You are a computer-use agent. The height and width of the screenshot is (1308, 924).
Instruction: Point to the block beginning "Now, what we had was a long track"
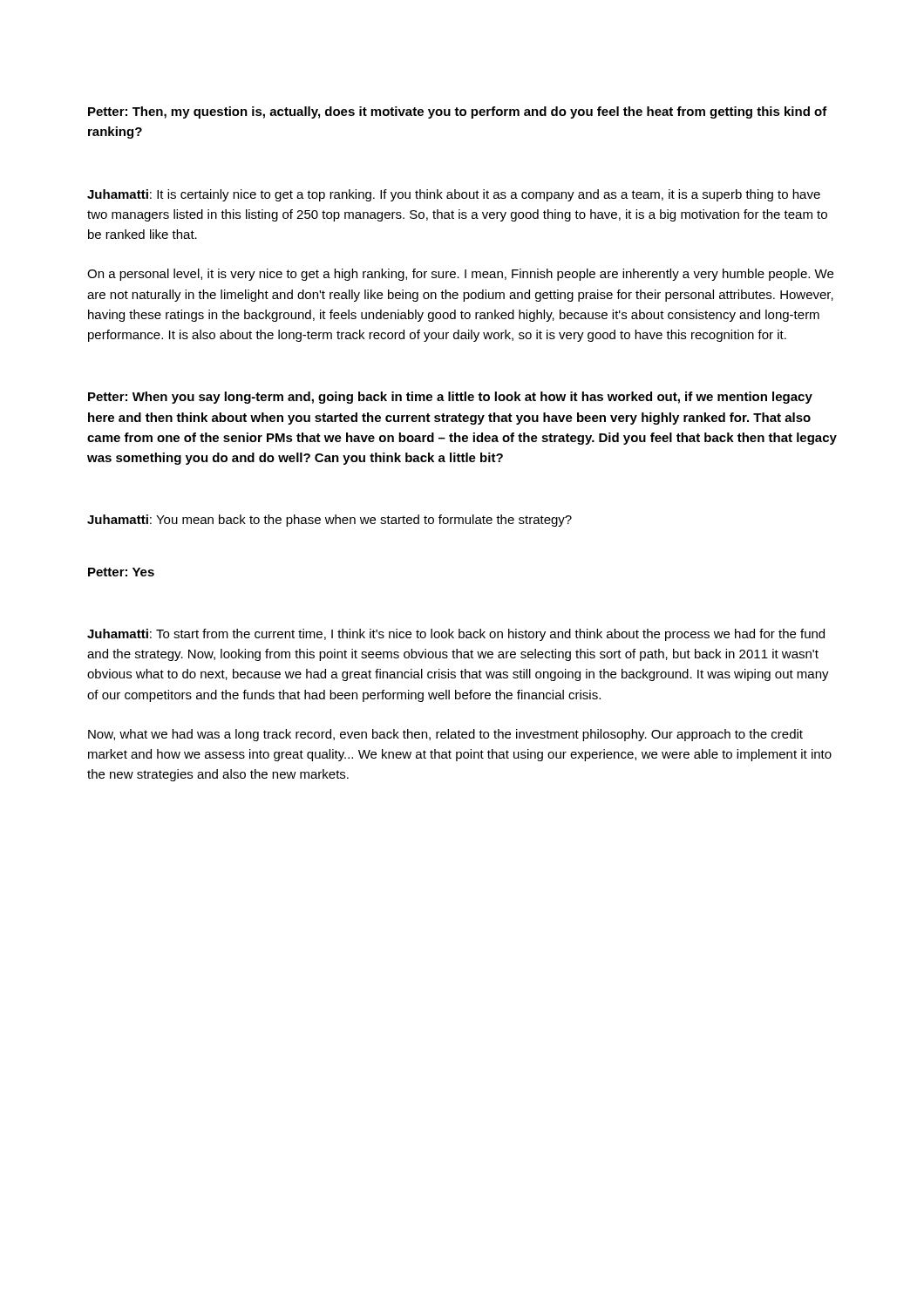click(462, 754)
